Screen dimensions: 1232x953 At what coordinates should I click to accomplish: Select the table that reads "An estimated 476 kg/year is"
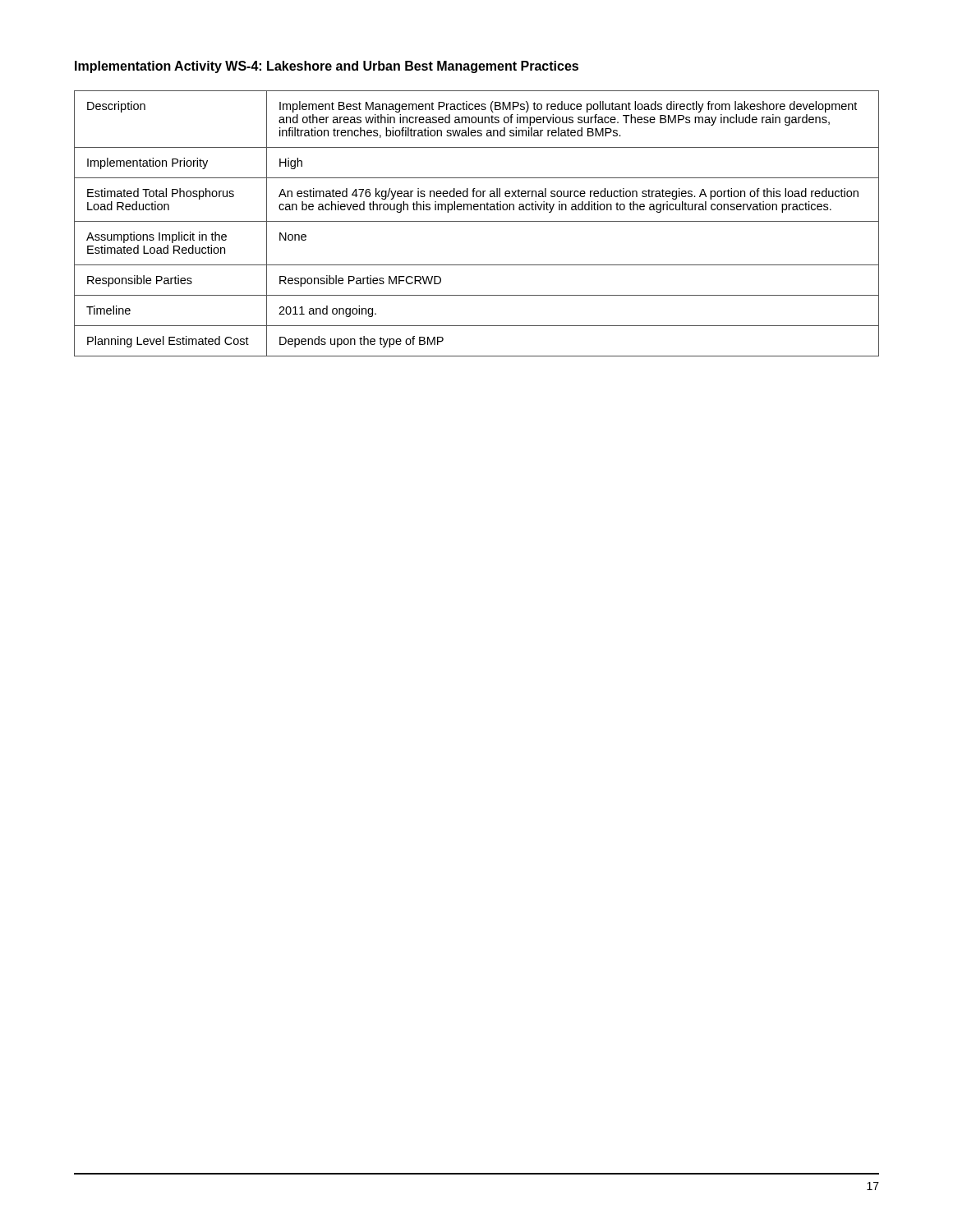[476, 223]
